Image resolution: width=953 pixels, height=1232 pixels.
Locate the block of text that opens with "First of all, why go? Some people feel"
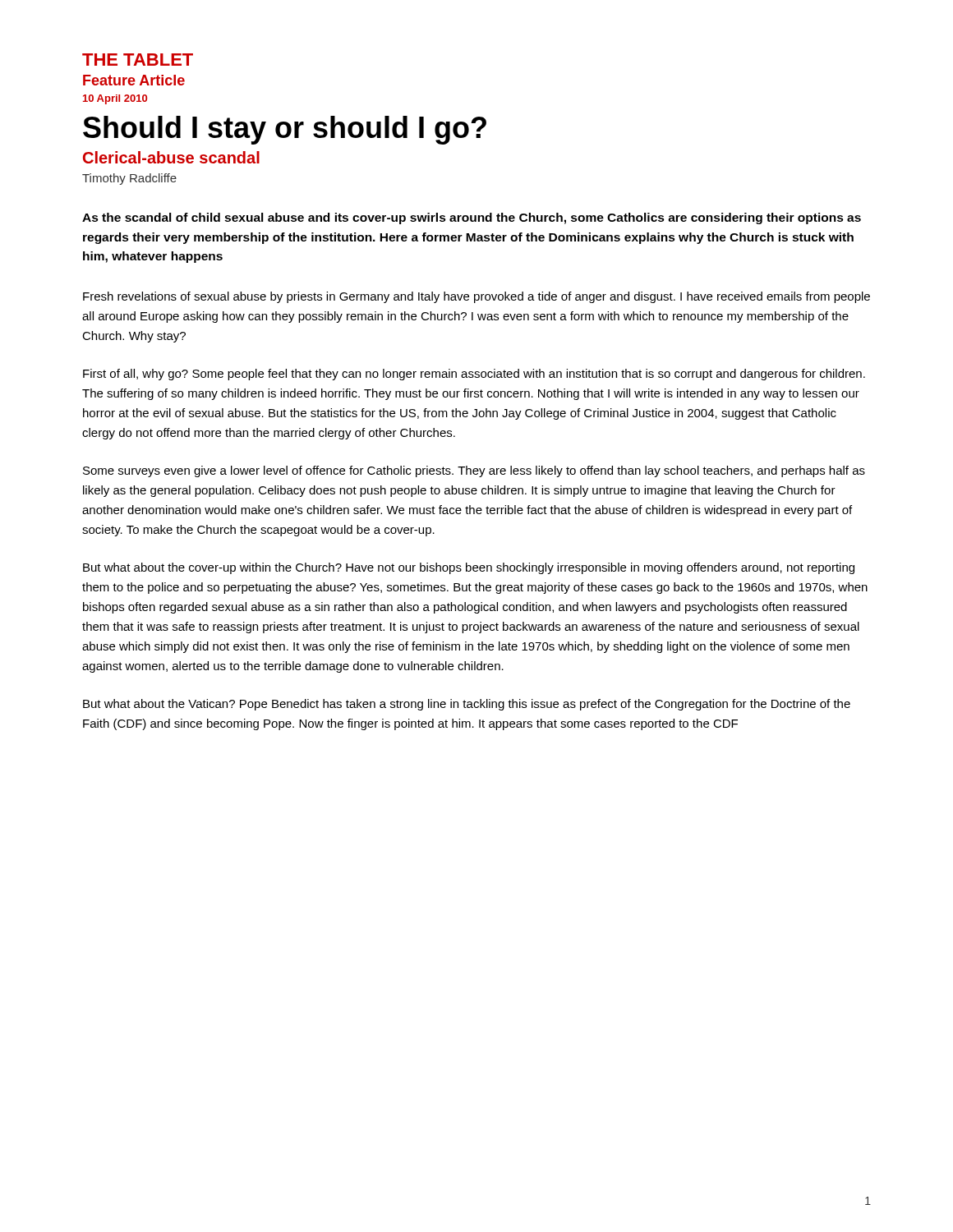(x=476, y=403)
